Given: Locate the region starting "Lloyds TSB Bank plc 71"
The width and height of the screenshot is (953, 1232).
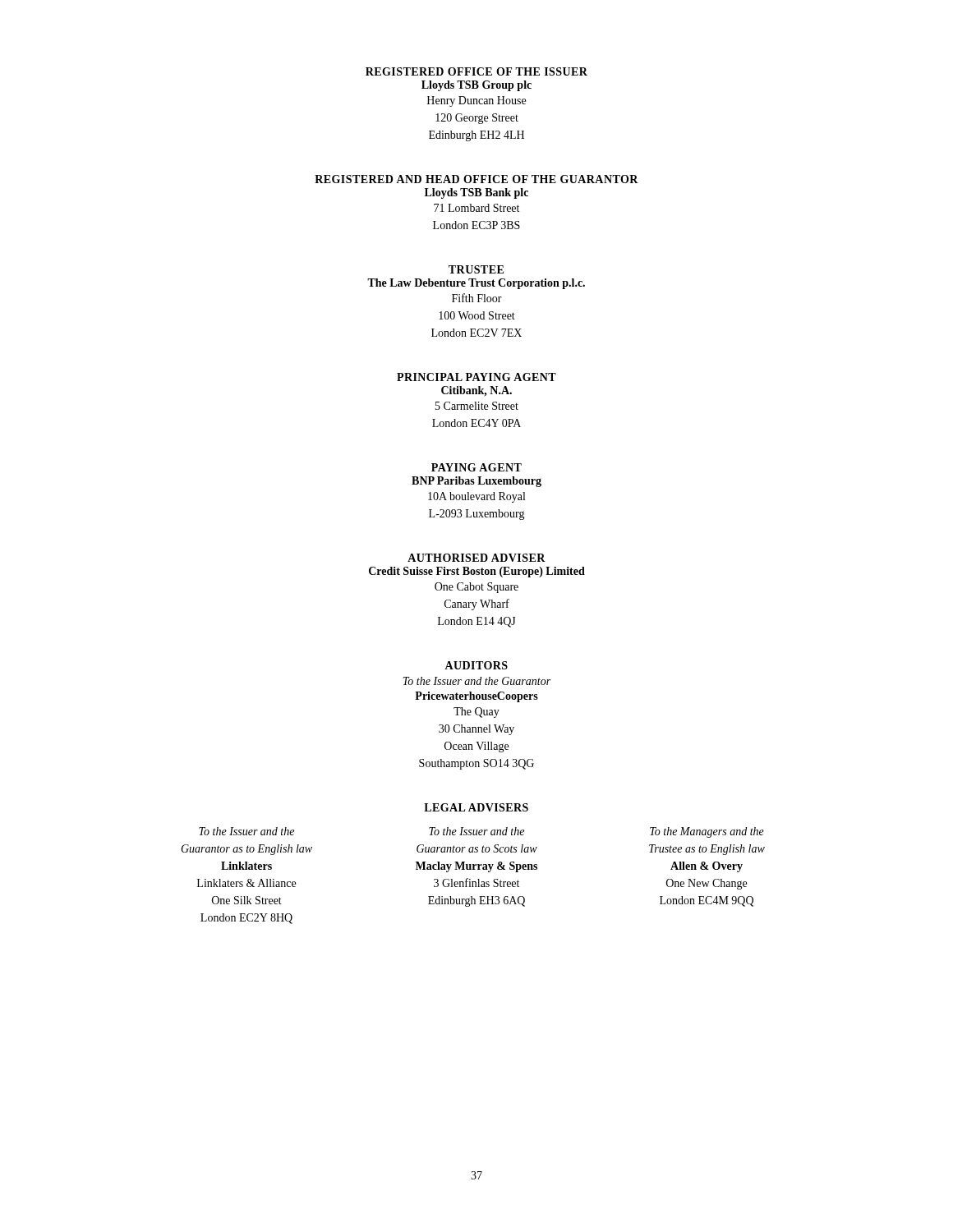Looking at the screenshot, I should 476,210.
